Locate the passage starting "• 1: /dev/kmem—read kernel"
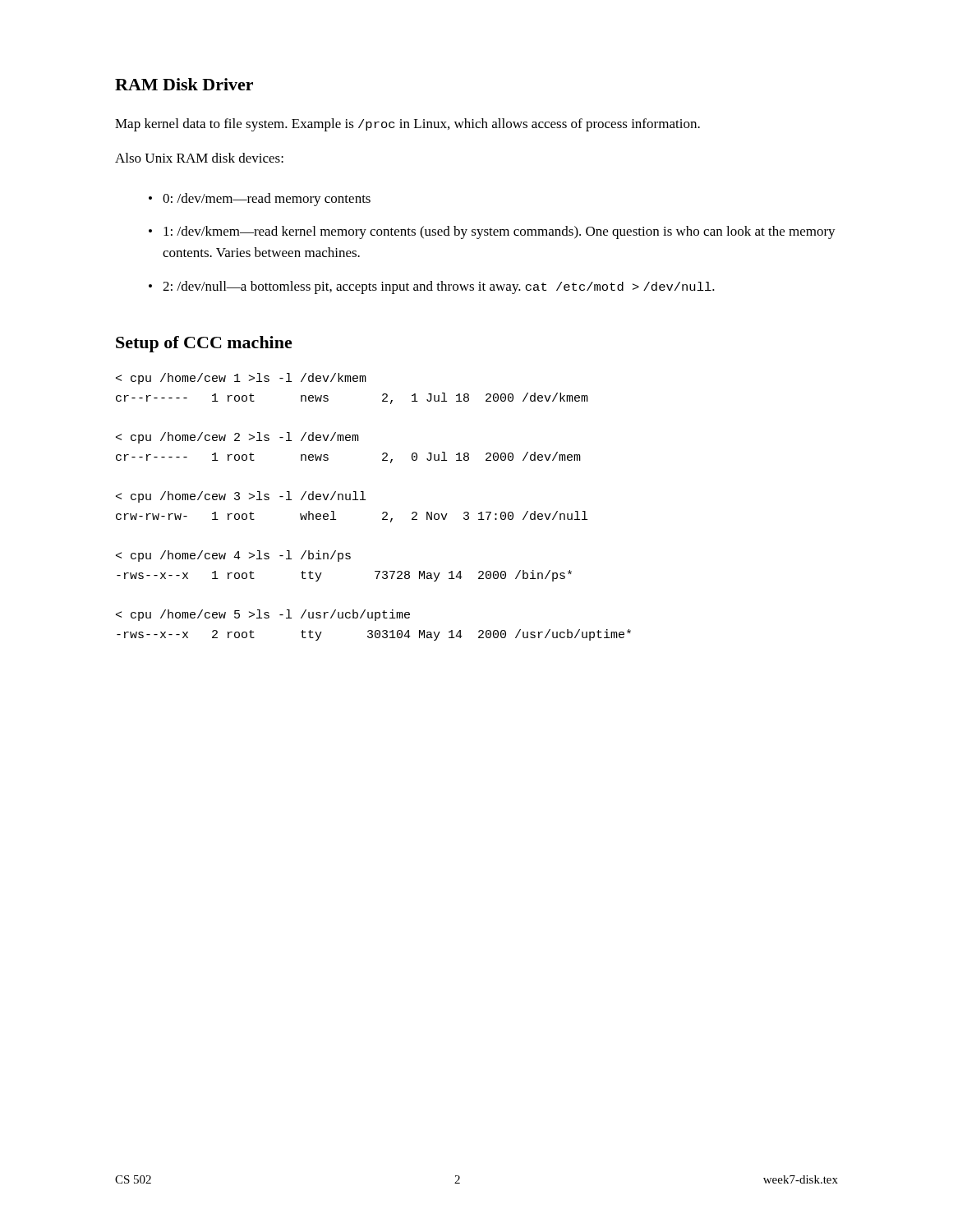The height and width of the screenshot is (1232, 953). 493,243
